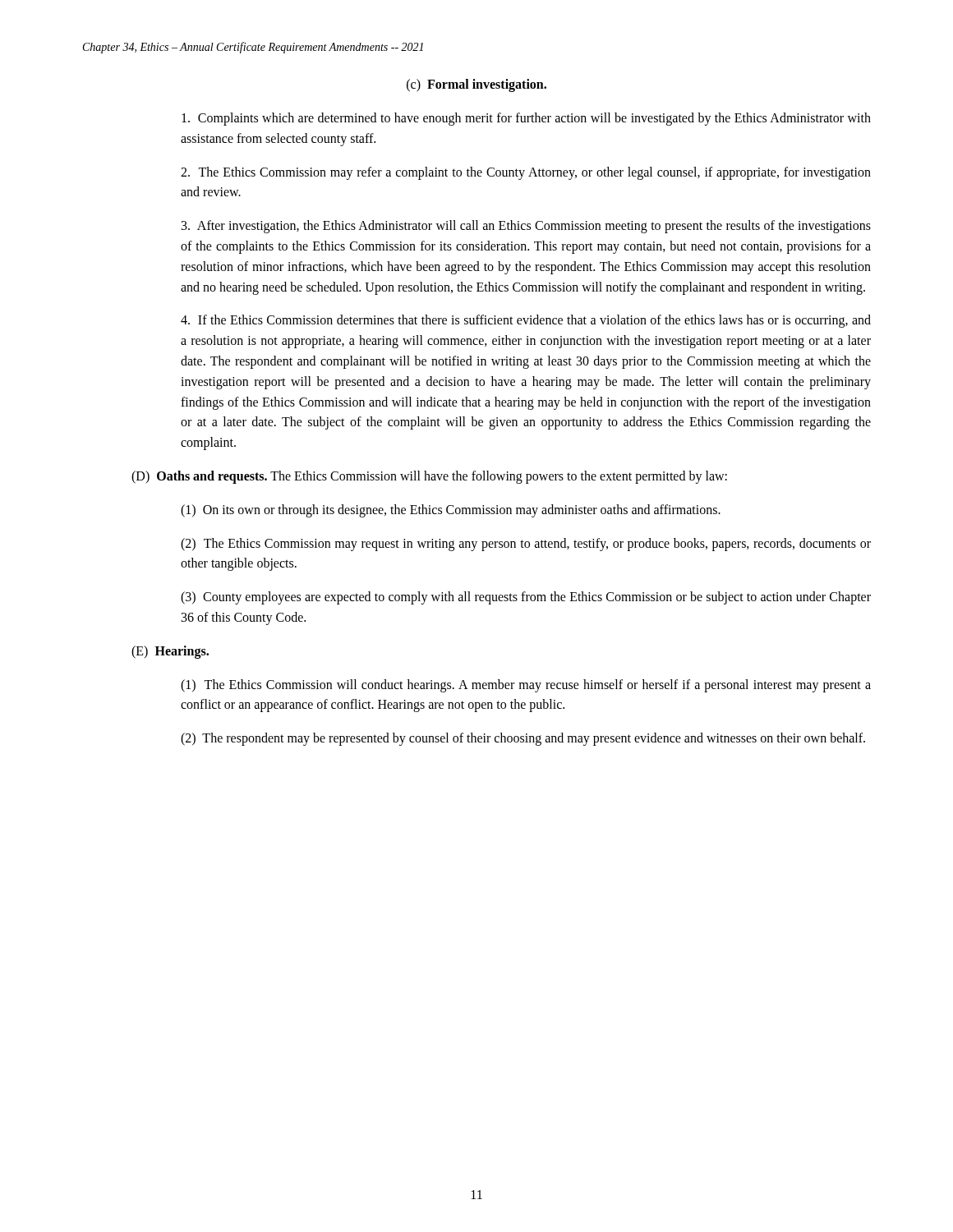This screenshot has height=1232, width=953.
Task: Locate the section header that reads "(c) Formal investigation."
Action: coord(476,84)
